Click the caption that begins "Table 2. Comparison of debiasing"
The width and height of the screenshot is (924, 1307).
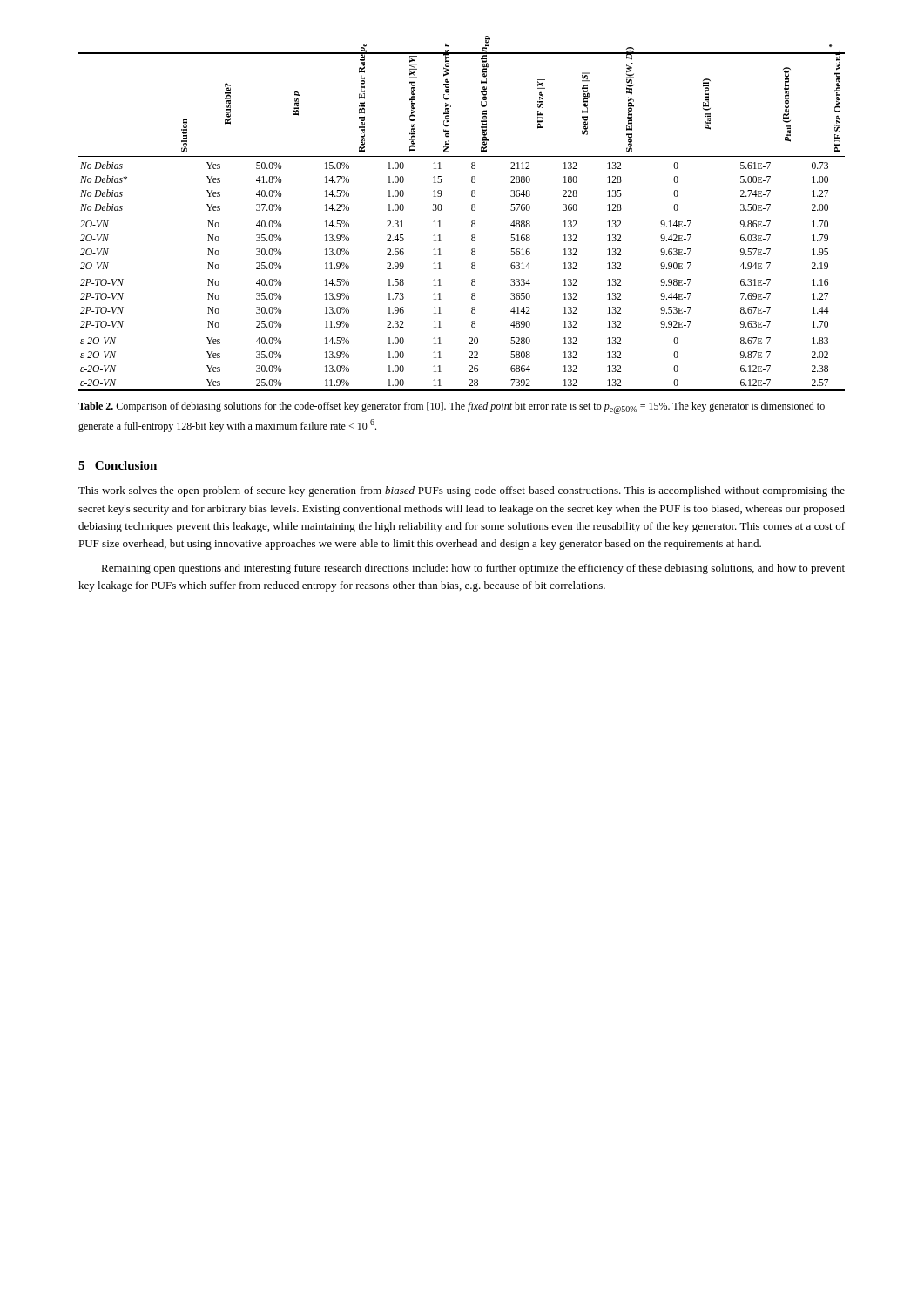pyautogui.click(x=452, y=416)
